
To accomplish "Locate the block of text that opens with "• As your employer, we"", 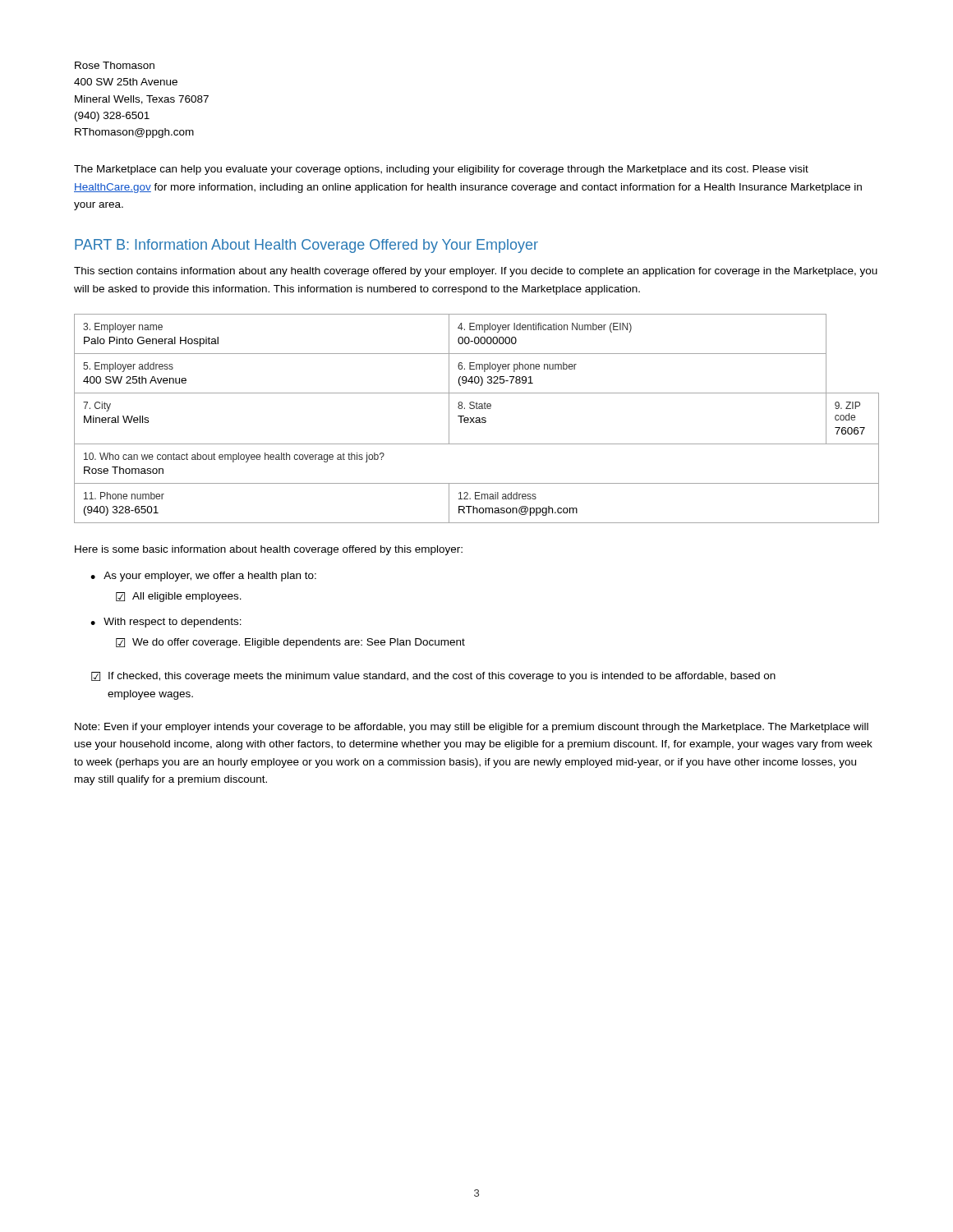I will (x=204, y=577).
